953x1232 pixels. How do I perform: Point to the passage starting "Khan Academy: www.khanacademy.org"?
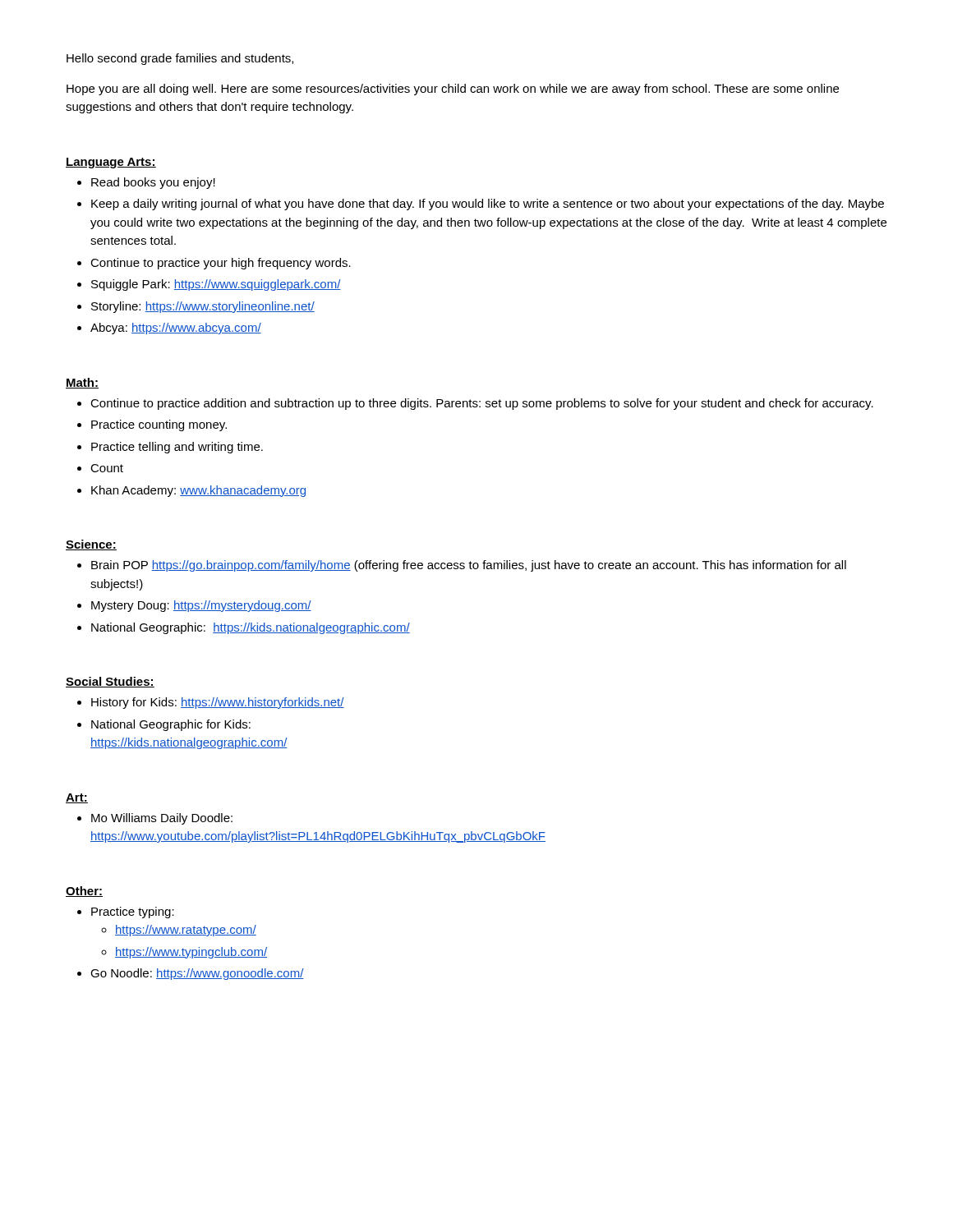pos(198,490)
